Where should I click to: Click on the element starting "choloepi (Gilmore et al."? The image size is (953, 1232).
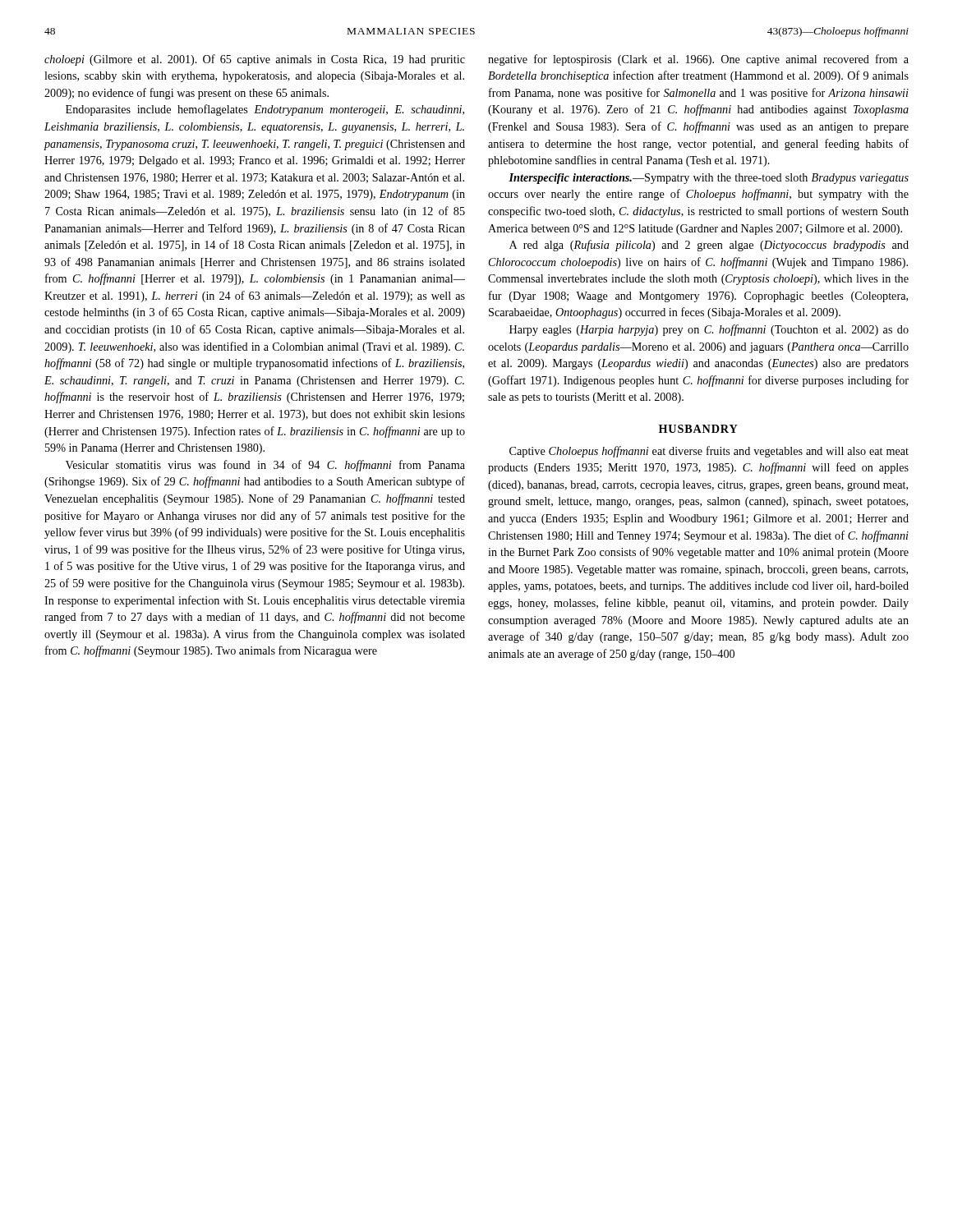[x=255, y=355]
